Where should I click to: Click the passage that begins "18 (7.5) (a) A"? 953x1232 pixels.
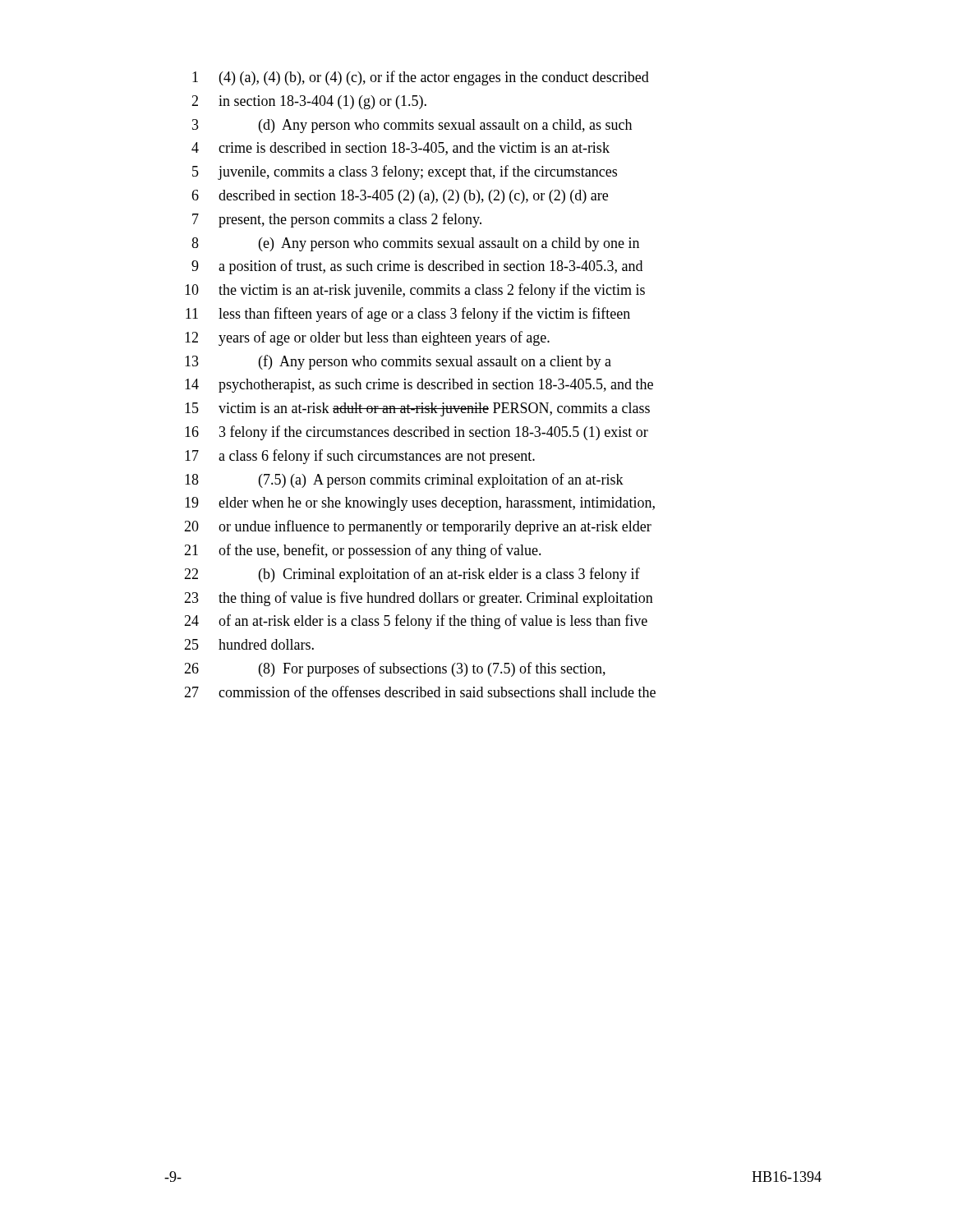[x=493, y=515]
